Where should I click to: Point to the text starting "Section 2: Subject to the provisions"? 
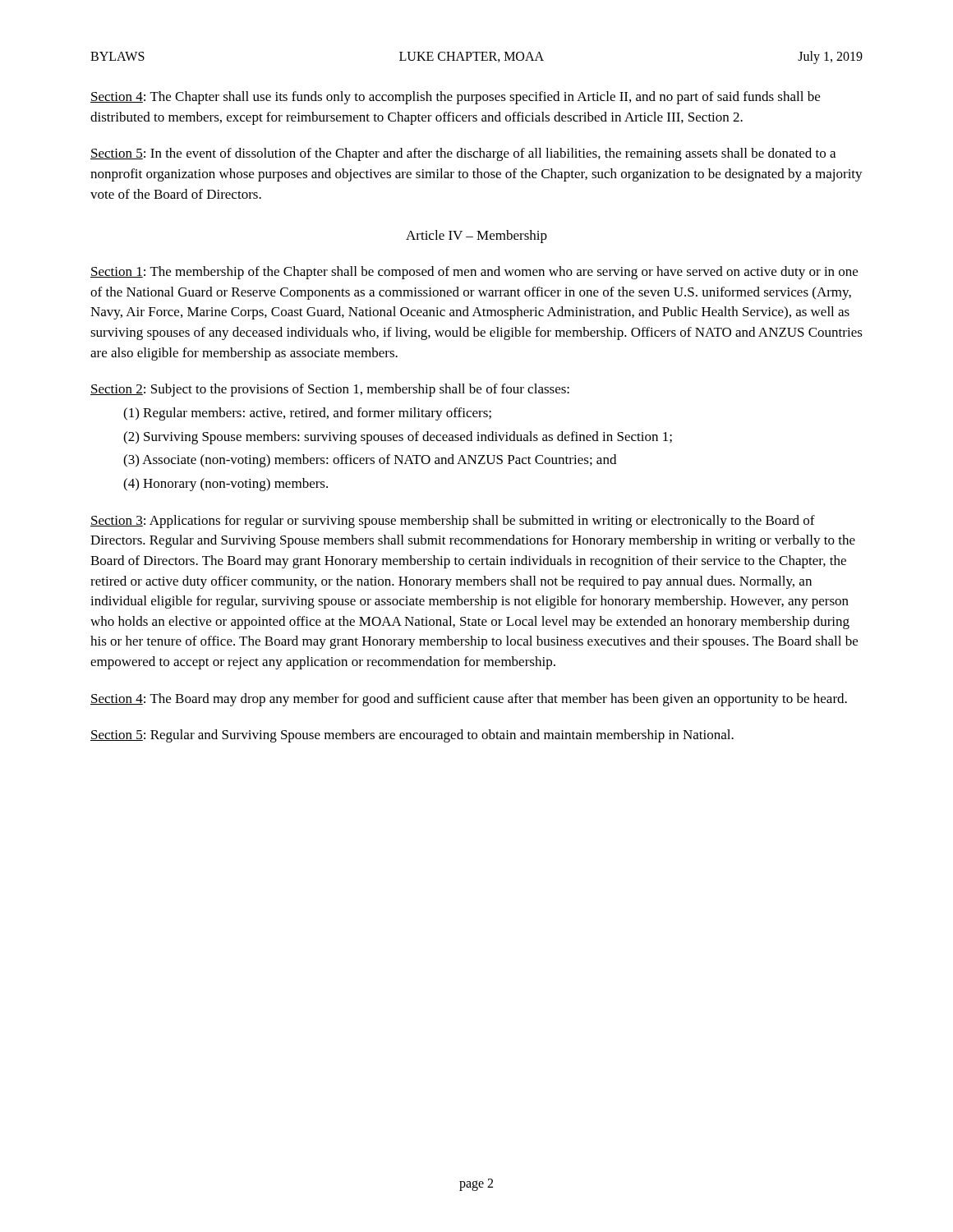click(476, 390)
